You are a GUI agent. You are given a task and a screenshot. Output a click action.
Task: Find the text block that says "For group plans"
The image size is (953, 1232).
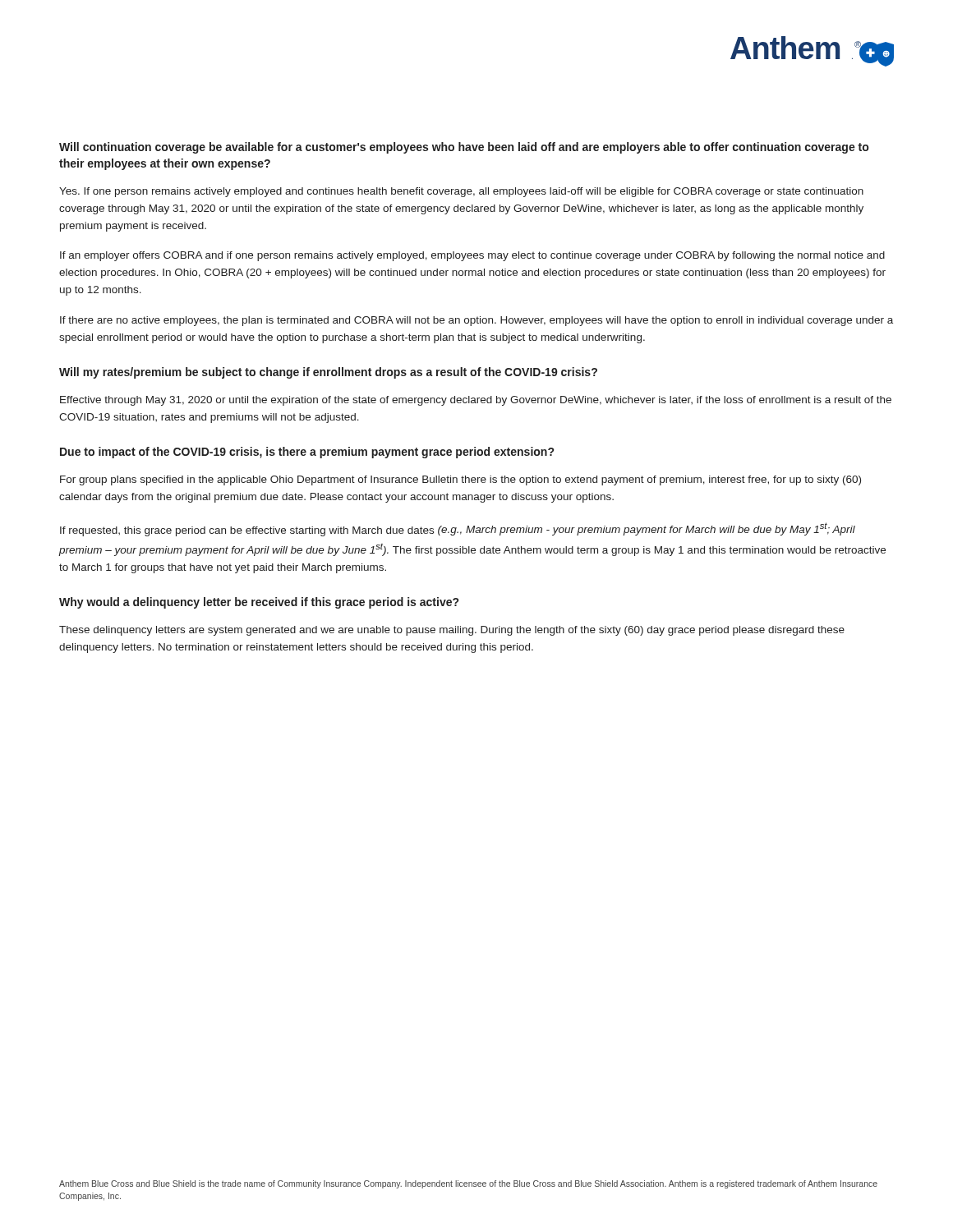(x=476, y=489)
